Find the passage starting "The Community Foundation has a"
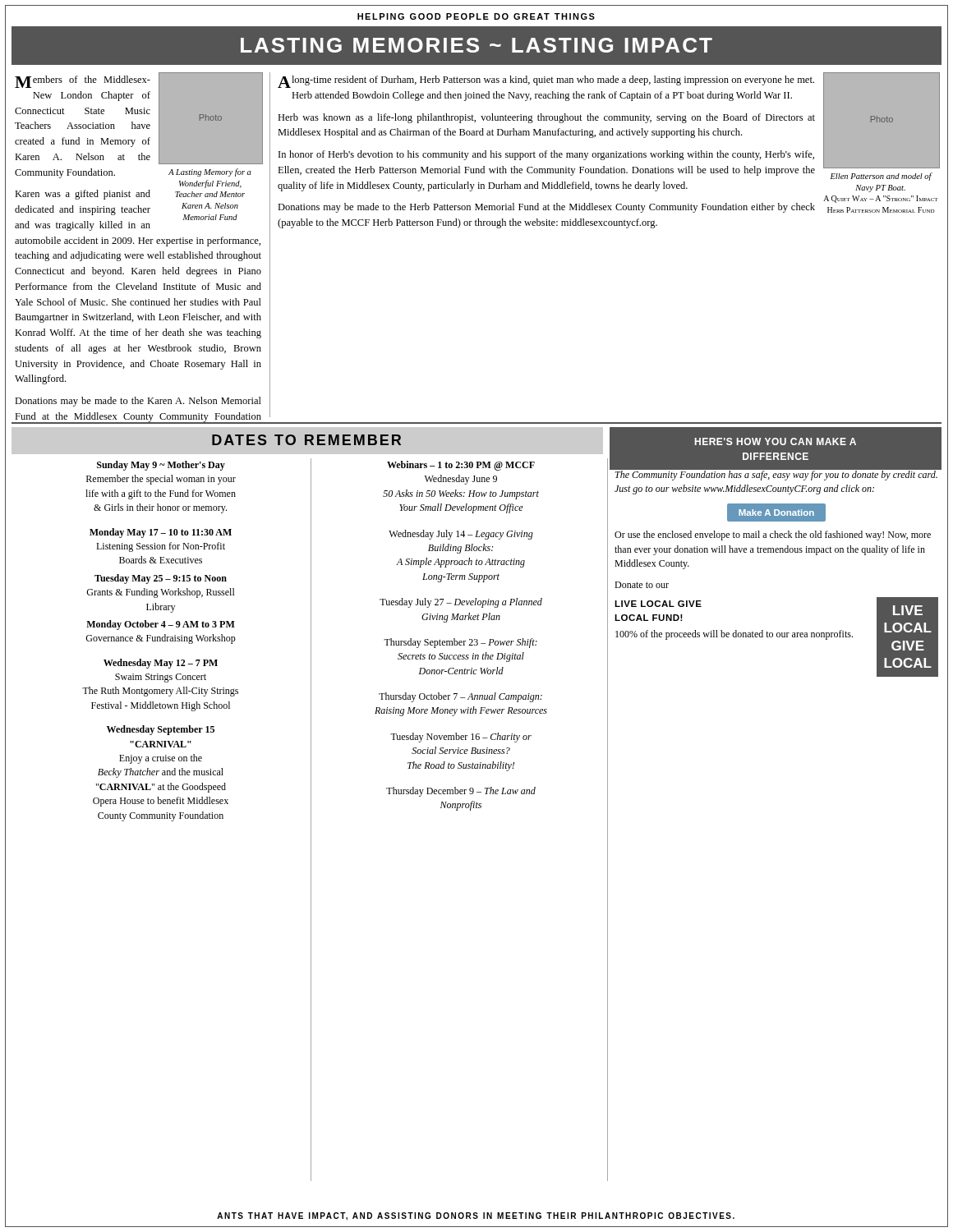The height and width of the screenshot is (1232, 953). coord(776,474)
